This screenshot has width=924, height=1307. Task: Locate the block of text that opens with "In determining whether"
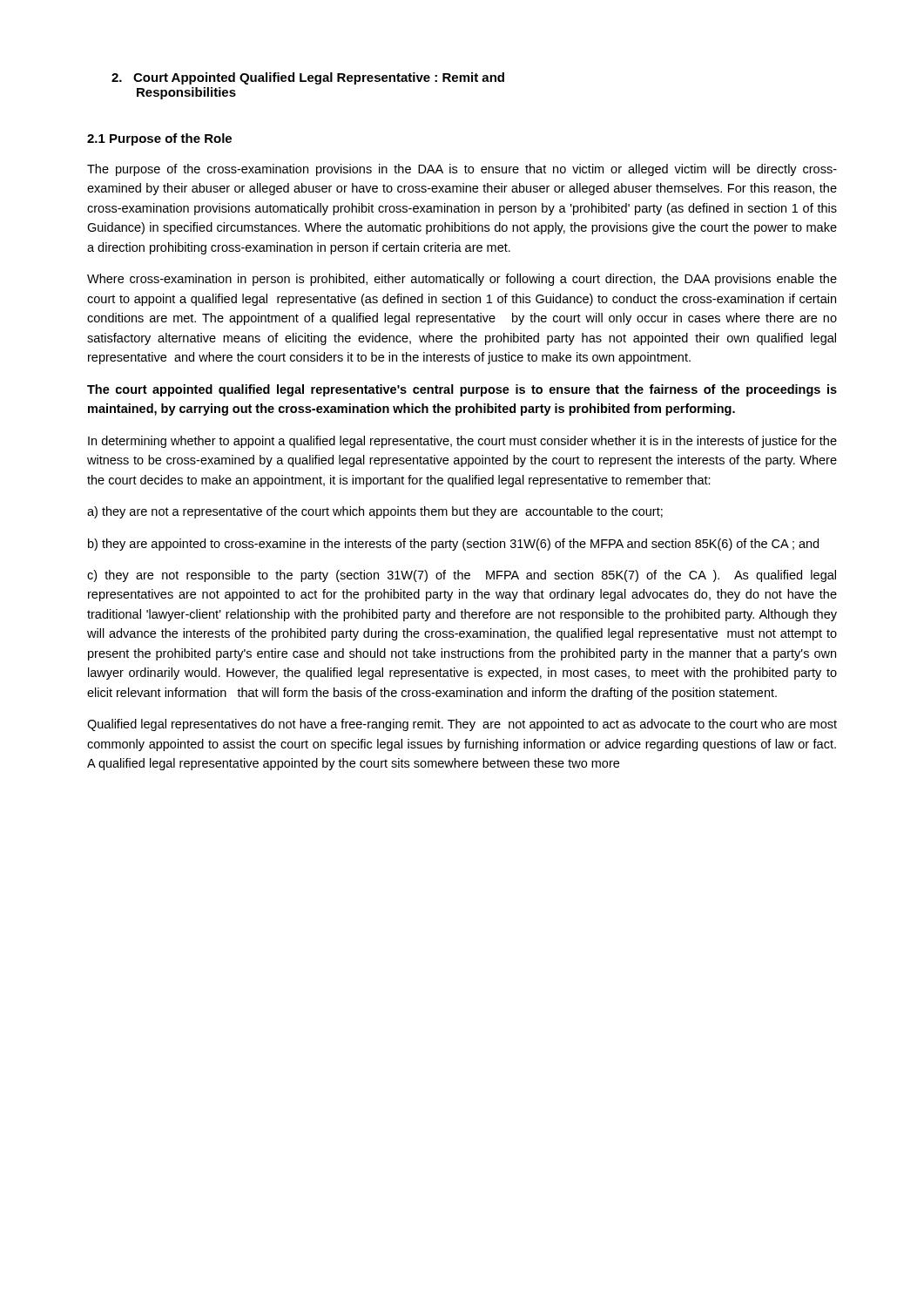pyautogui.click(x=462, y=460)
